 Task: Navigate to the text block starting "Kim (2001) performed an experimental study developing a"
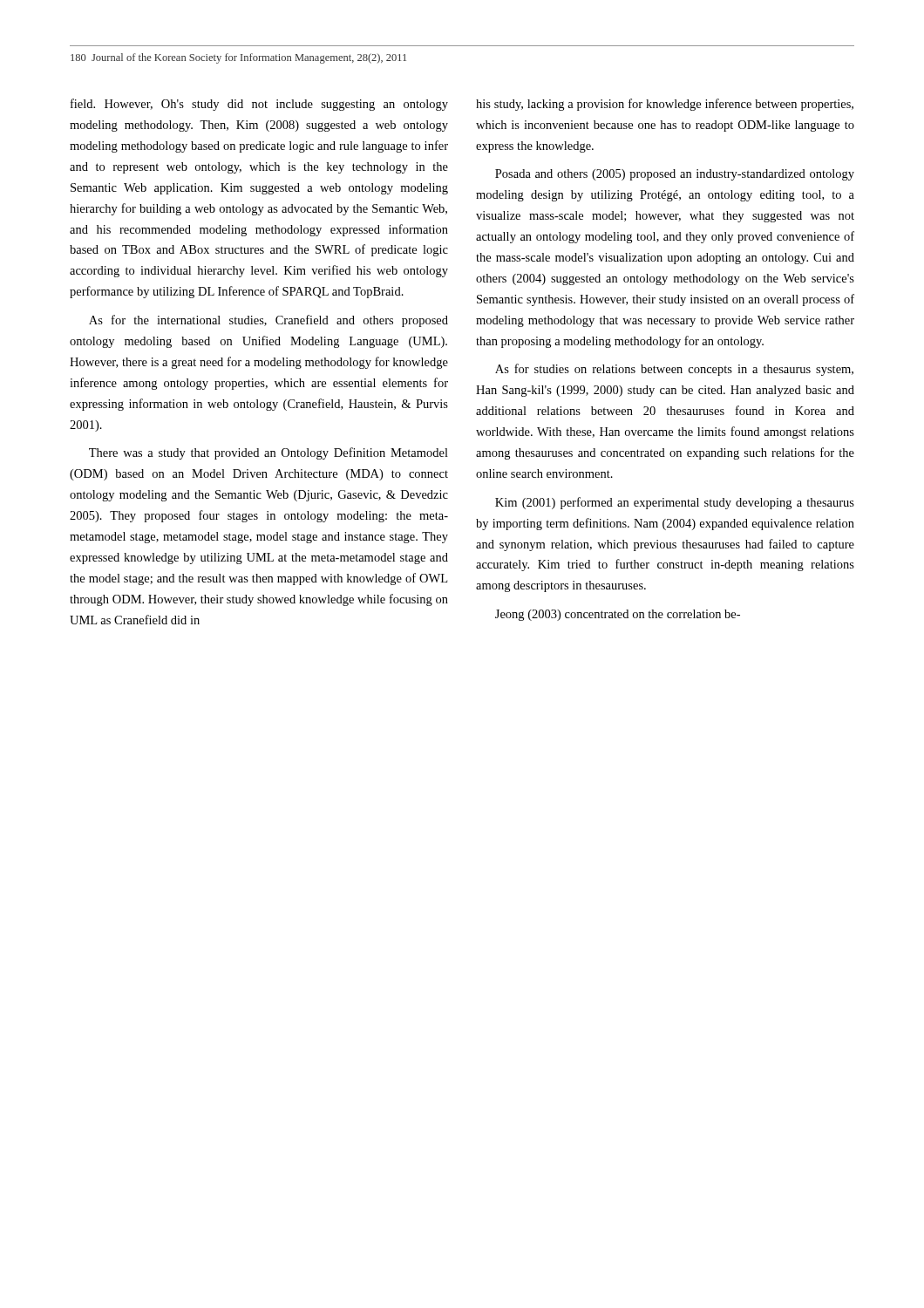point(665,545)
